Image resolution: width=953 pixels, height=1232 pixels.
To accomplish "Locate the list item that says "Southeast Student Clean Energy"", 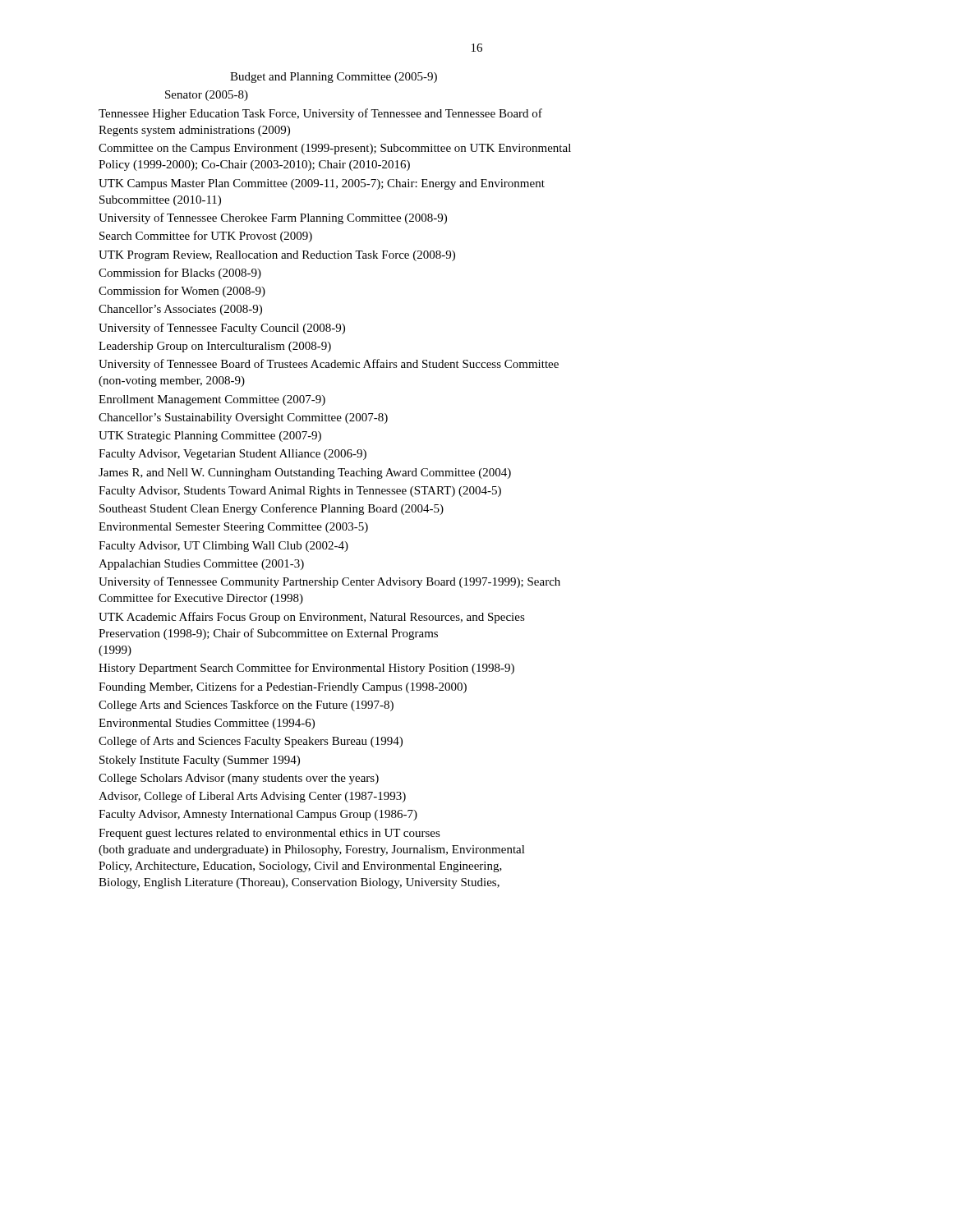I will pyautogui.click(x=272, y=509).
